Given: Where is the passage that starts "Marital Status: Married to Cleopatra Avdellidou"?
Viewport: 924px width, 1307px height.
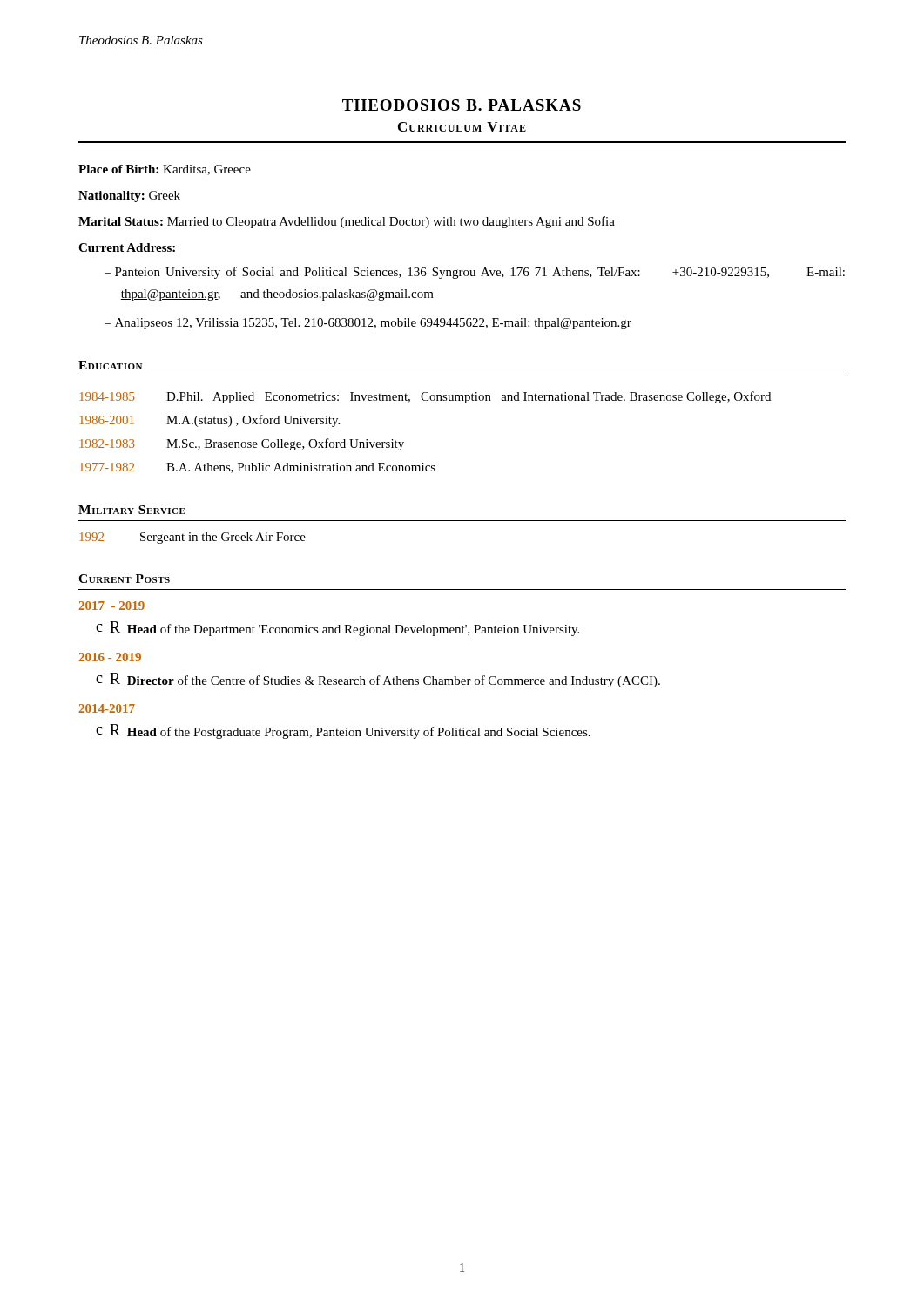Looking at the screenshot, I should (347, 221).
